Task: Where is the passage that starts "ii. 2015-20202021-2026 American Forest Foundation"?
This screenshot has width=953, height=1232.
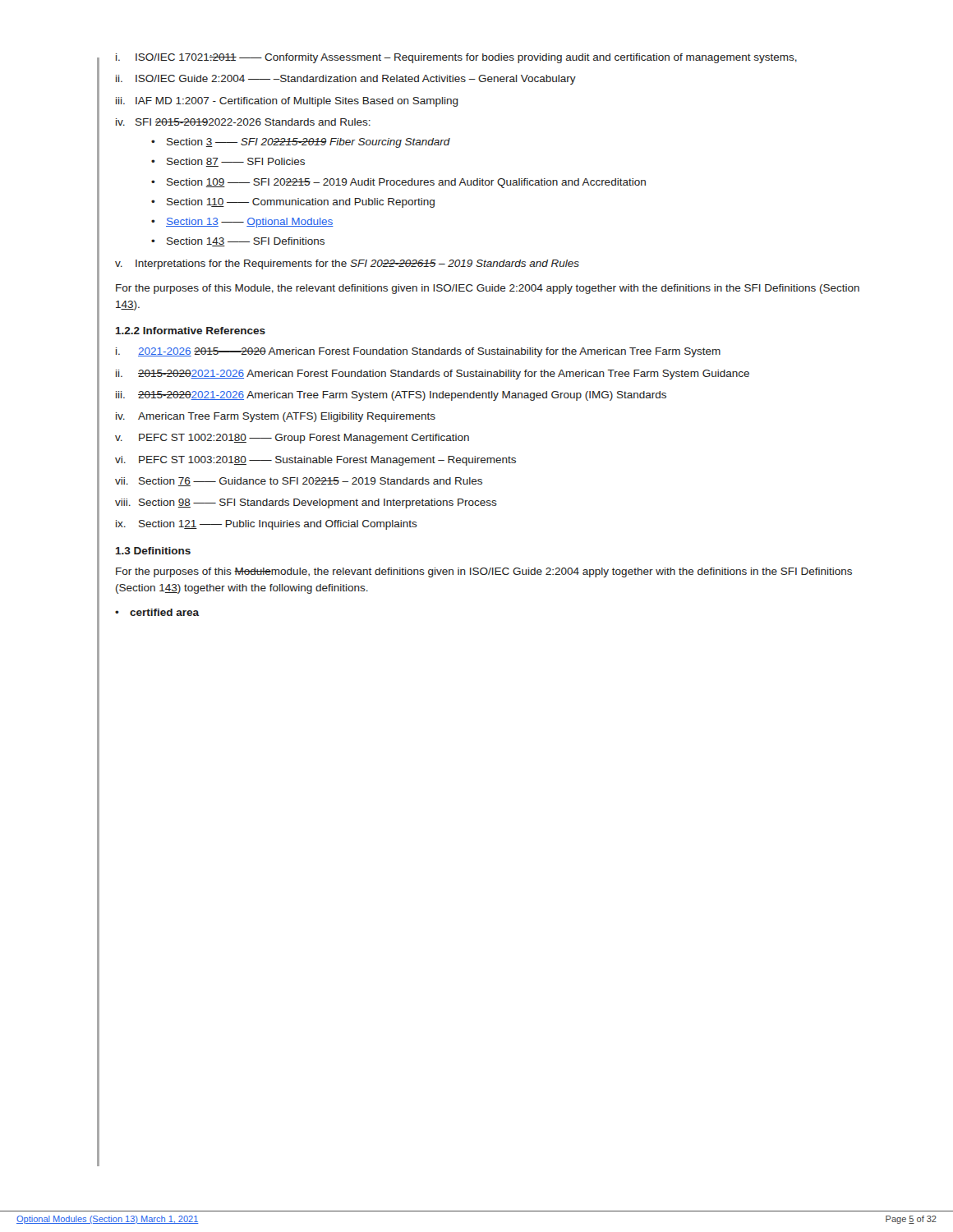Action: (x=501, y=373)
